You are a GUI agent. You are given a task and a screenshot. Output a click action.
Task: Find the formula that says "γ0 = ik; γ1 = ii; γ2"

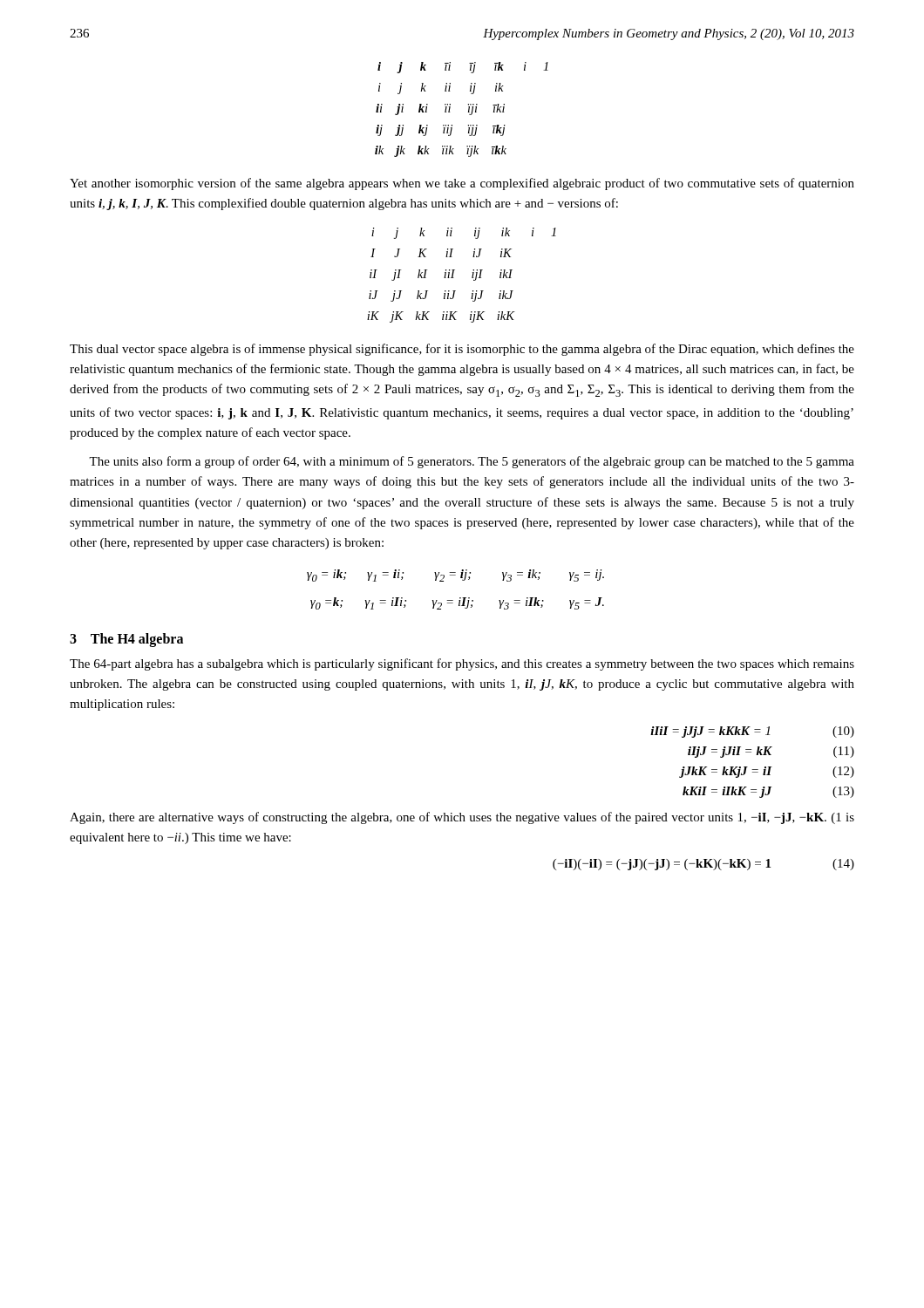coord(462,590)
